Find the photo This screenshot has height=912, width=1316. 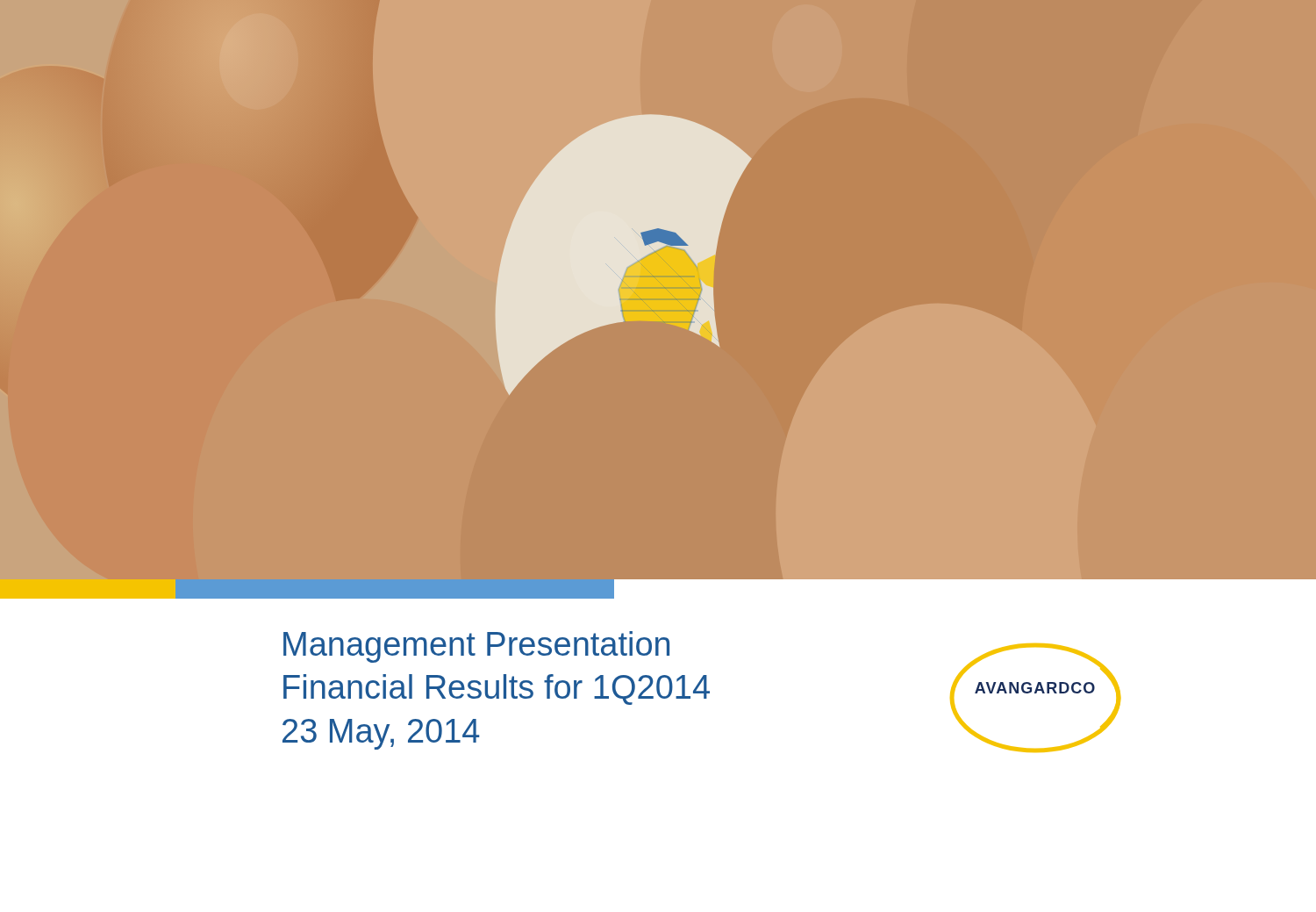(x=658, y=290)
